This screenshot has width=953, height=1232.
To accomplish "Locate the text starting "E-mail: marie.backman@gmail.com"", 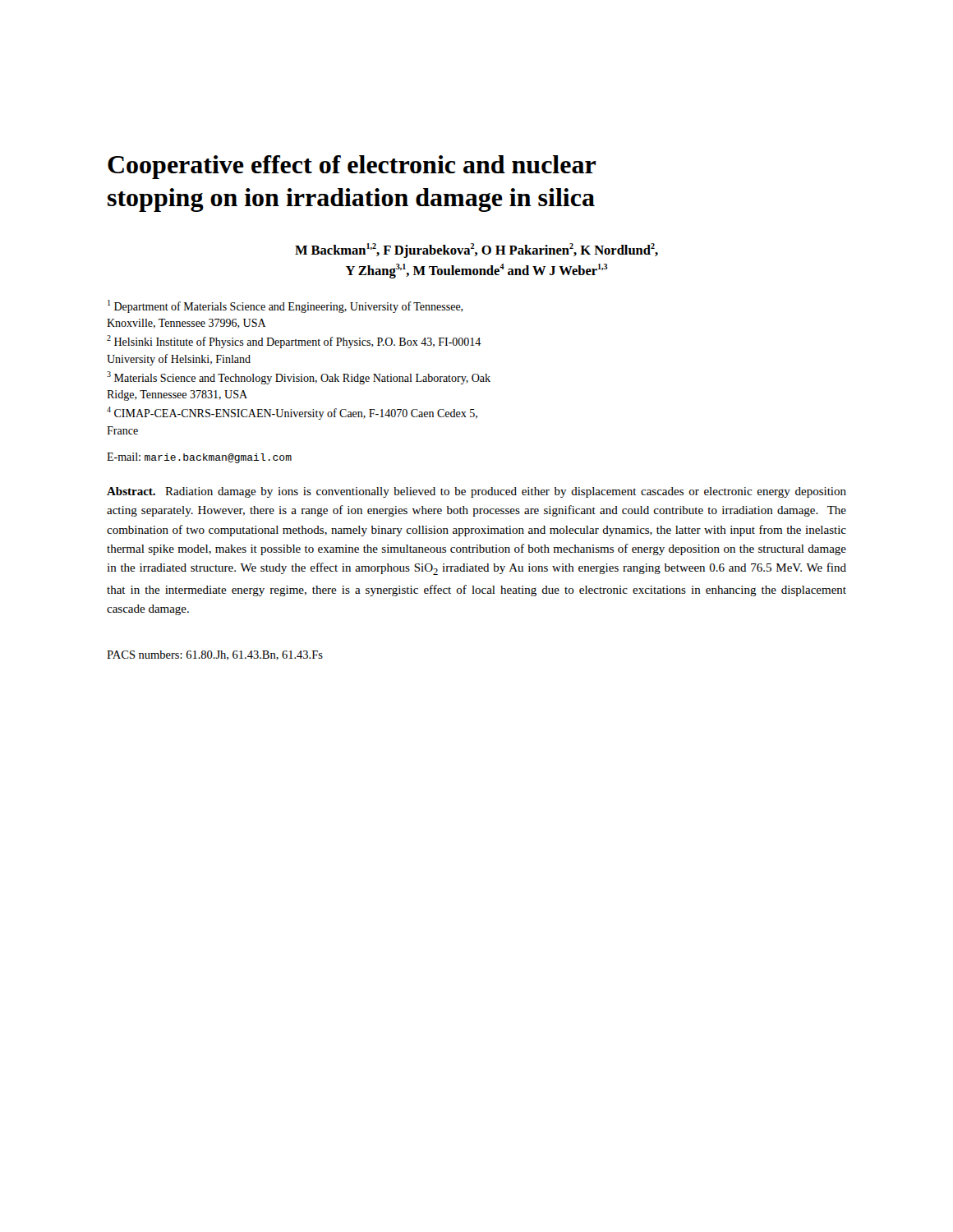I will click(199, 458).
